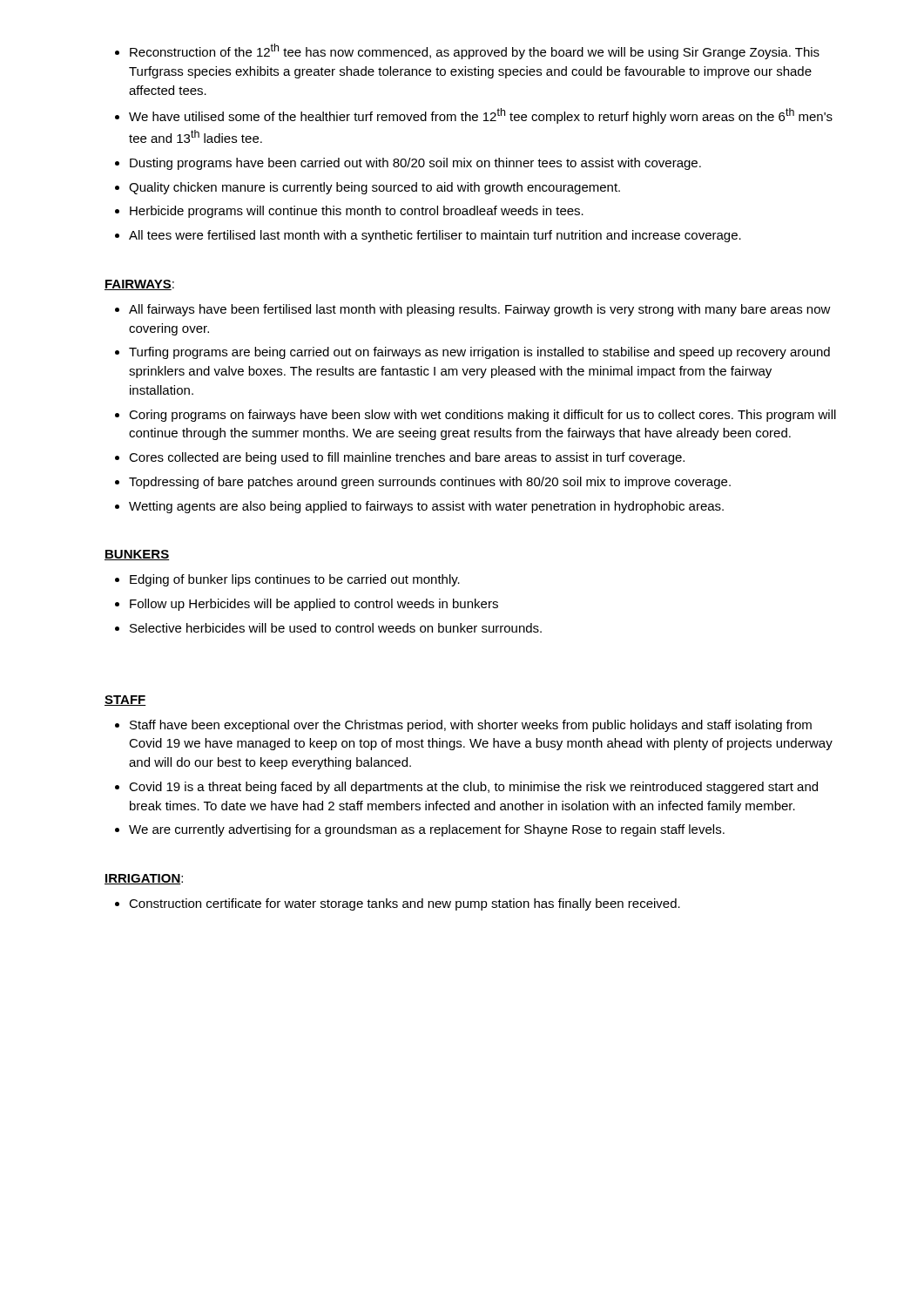Find the text block starting "Dusting programs have been"
This screenshot has height=1307, width=924.
point(483,163)
